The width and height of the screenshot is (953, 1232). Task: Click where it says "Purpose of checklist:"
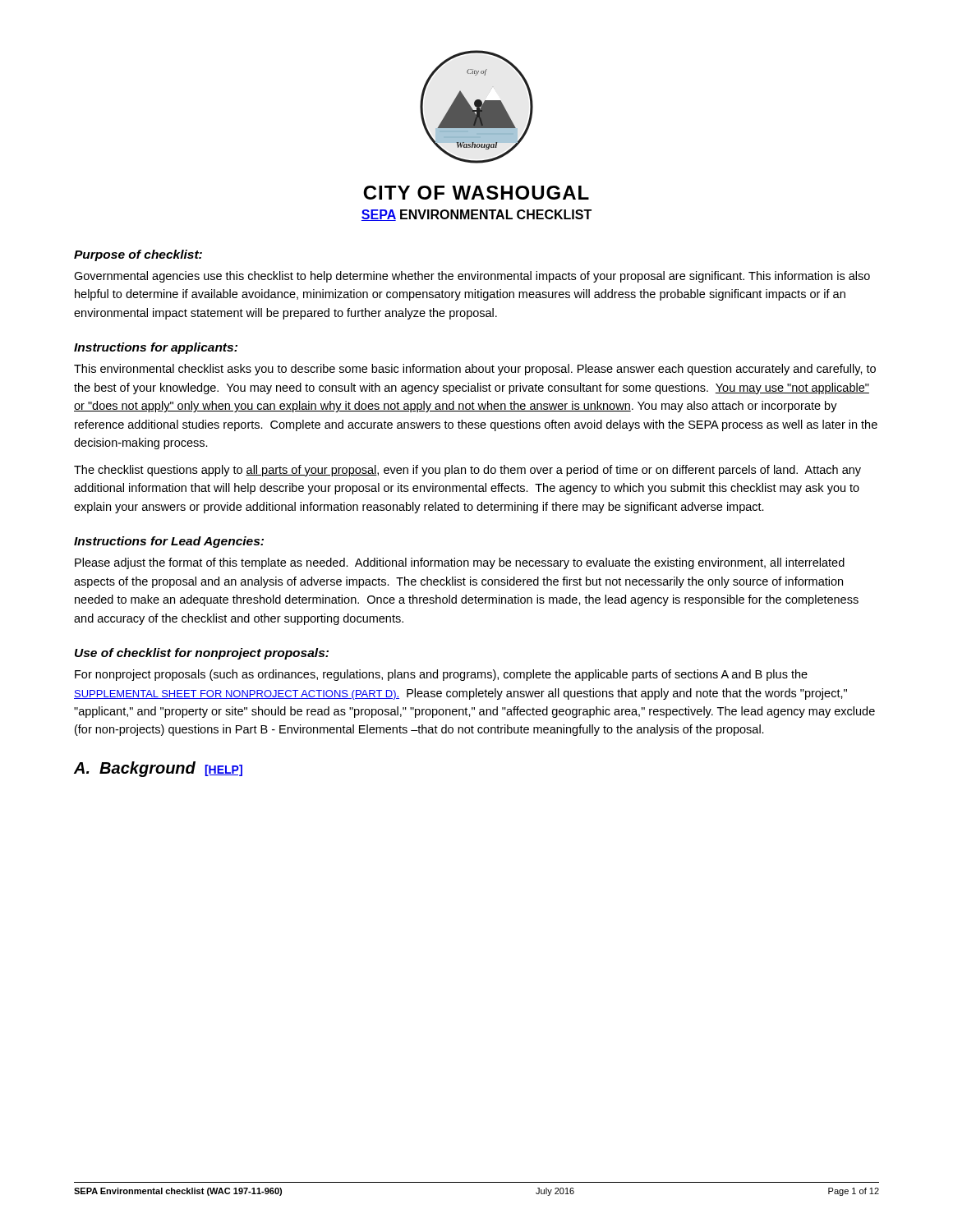[138, 254]
